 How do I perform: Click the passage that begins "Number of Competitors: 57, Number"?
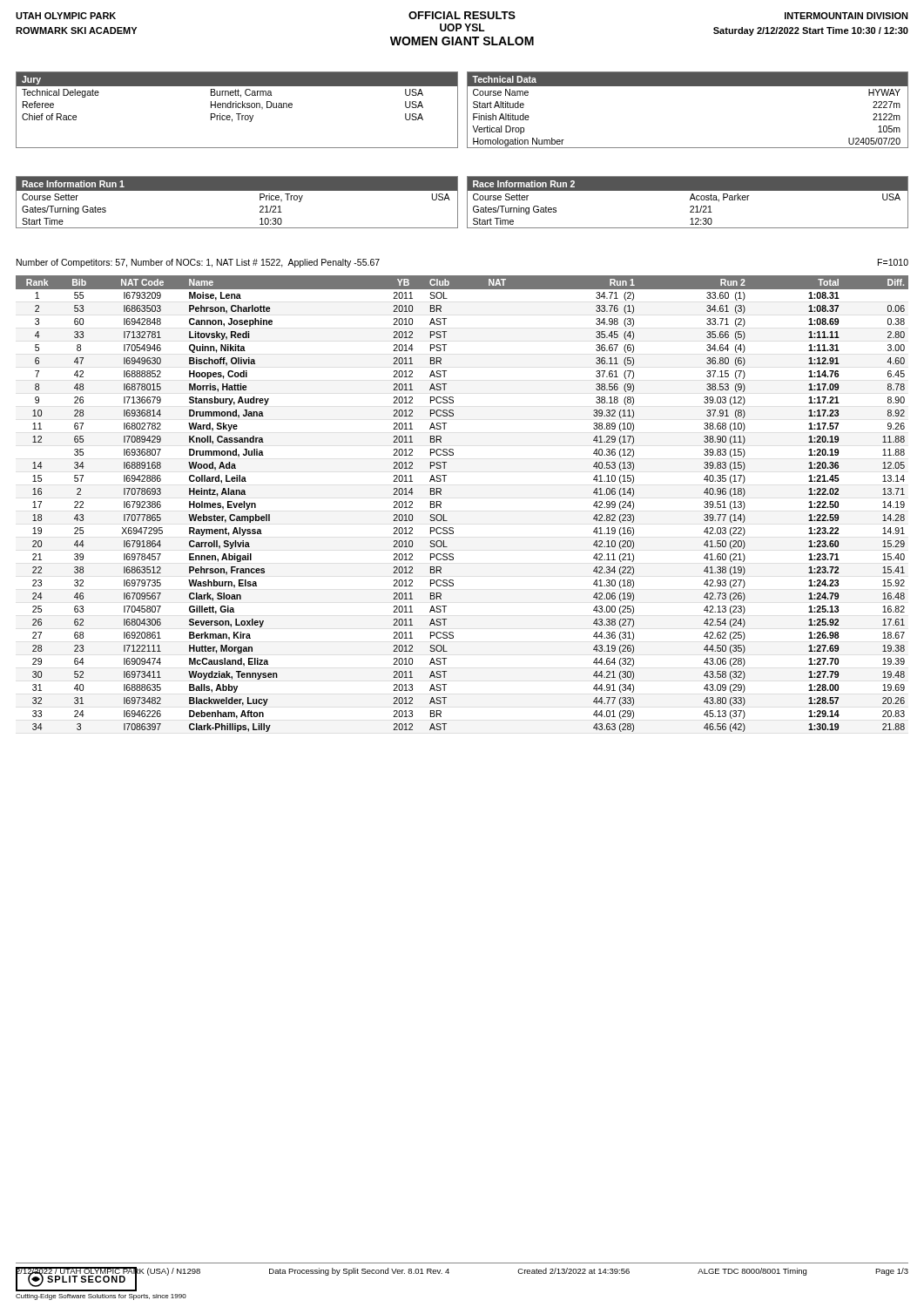click(x=195, y=264)
